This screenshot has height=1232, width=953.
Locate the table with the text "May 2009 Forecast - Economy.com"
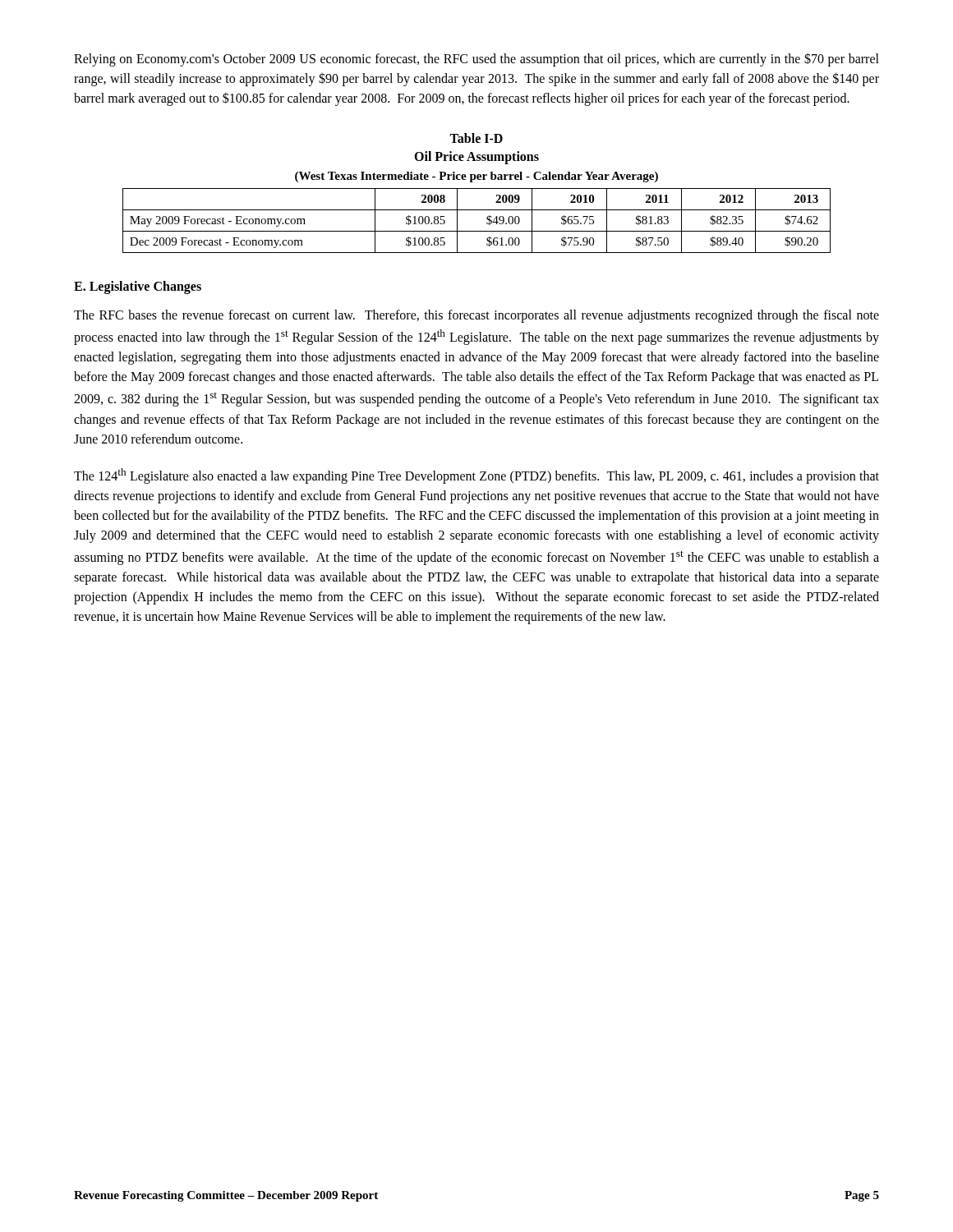click(x=476, y=221)
